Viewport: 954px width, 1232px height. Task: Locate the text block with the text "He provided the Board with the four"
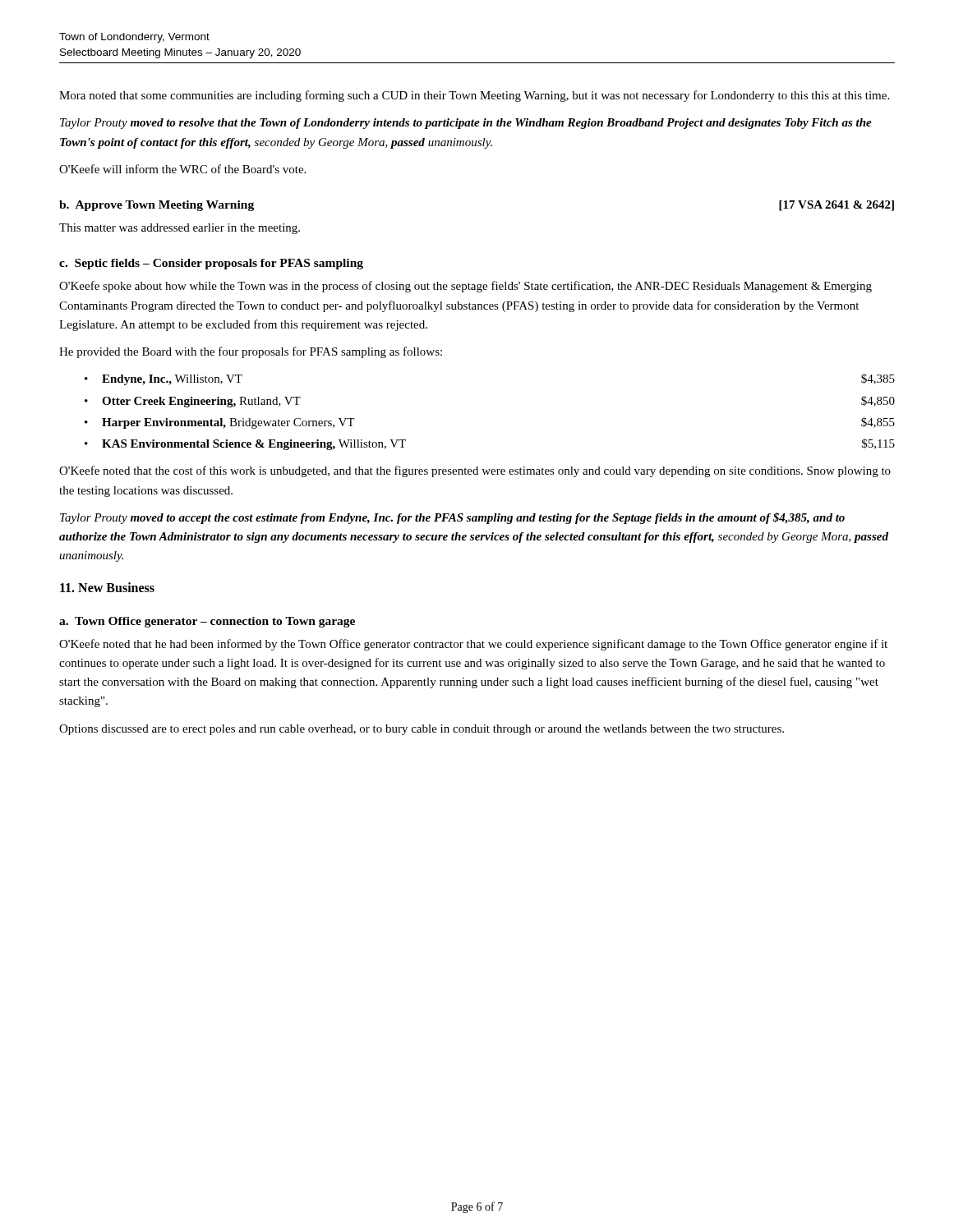(x=251, y=352)
